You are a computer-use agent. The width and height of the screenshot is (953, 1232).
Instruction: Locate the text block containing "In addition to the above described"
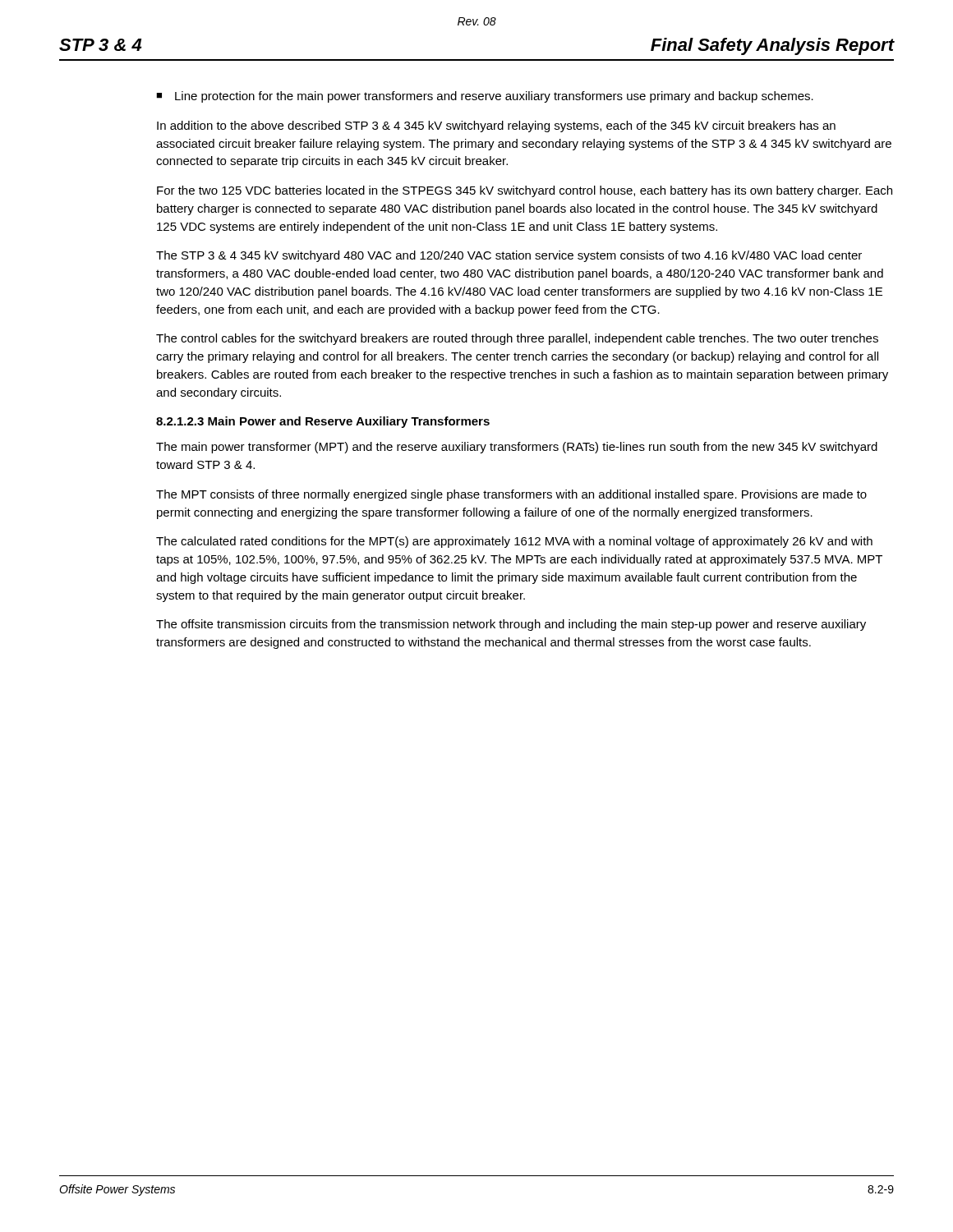(524, 143)
